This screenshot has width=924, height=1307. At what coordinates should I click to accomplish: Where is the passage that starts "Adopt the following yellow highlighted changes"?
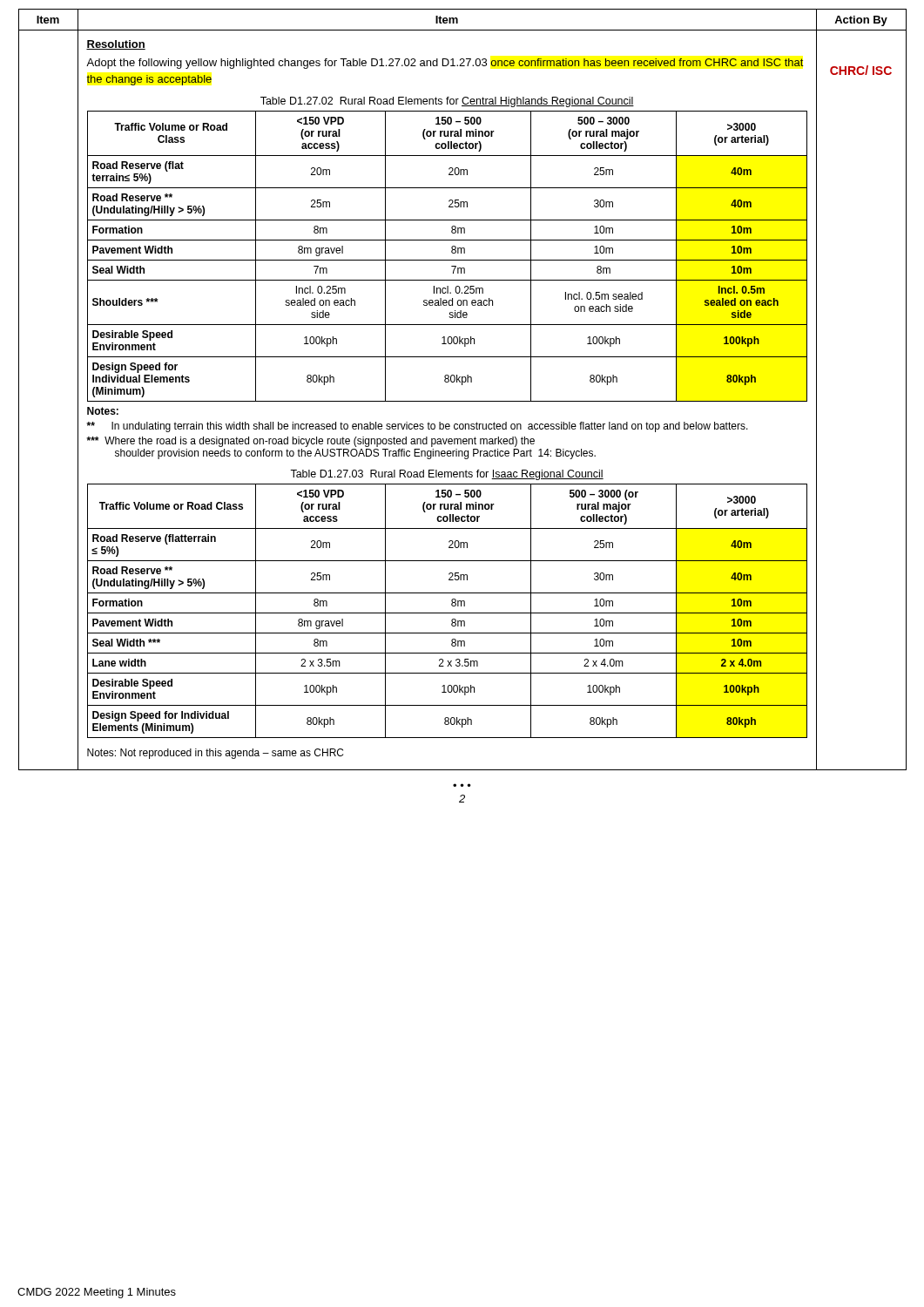pos(445,71)
